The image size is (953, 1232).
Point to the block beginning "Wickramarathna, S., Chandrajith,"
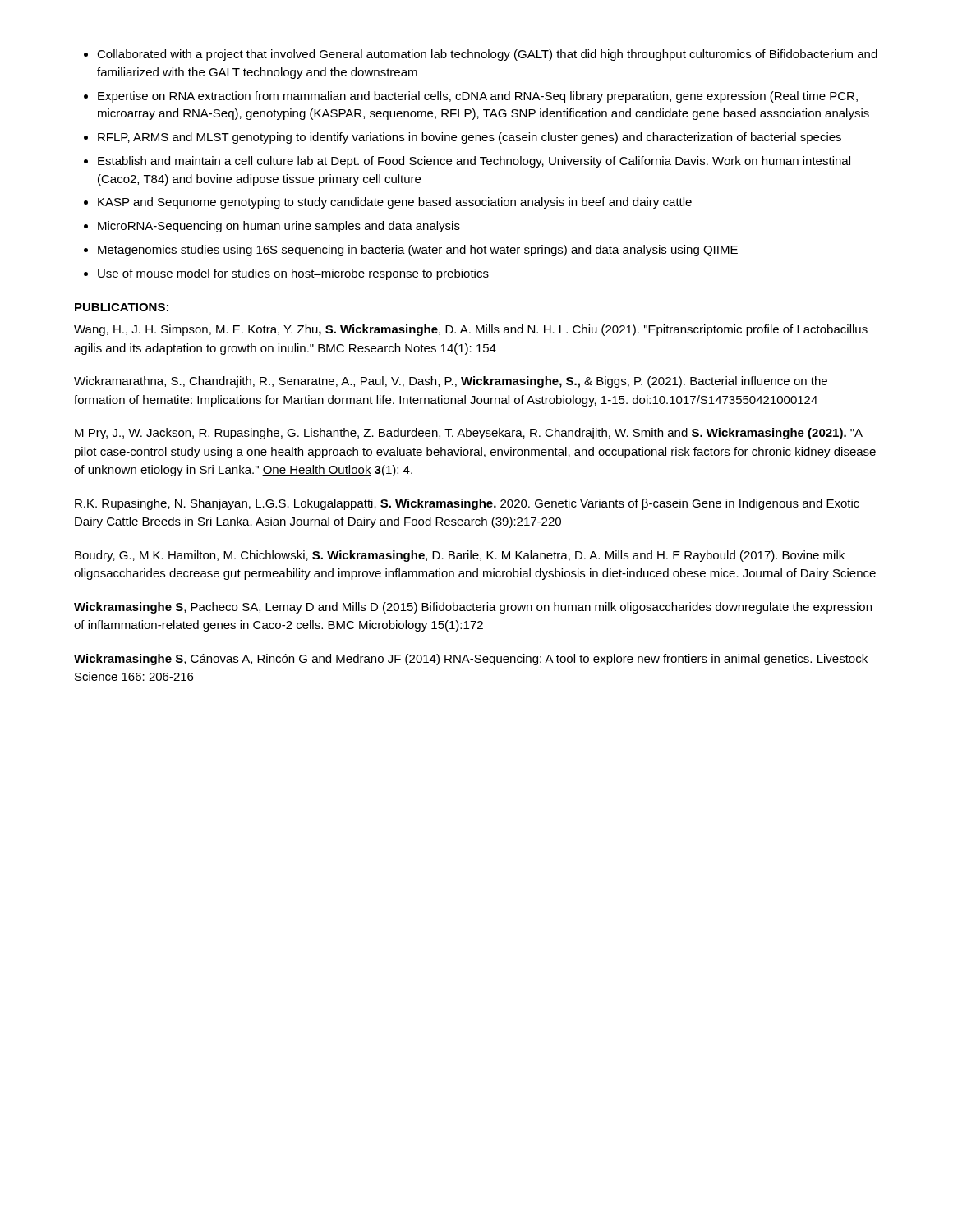(451, 390)
